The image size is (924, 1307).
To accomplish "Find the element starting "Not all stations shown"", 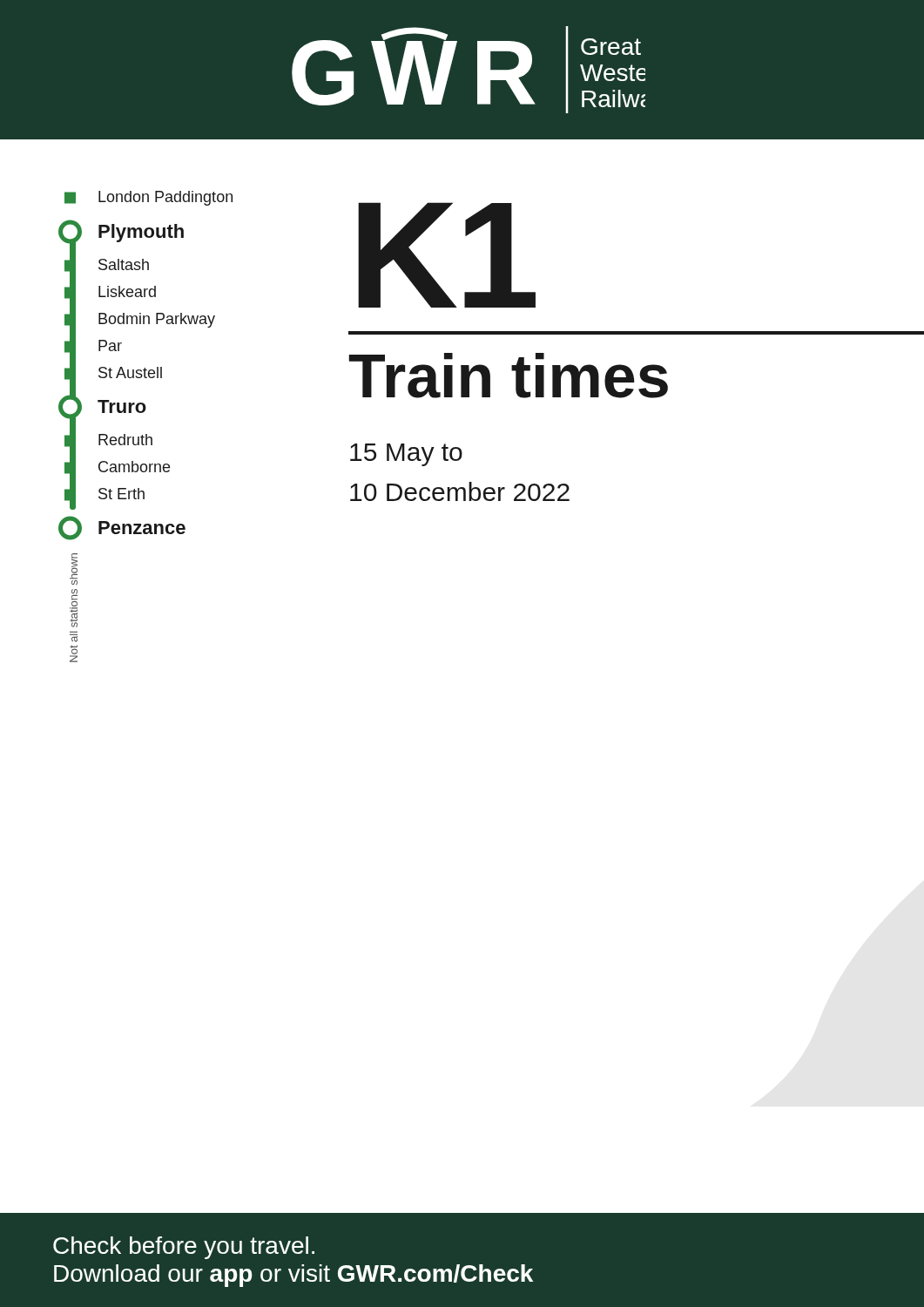I will [73, 608].
